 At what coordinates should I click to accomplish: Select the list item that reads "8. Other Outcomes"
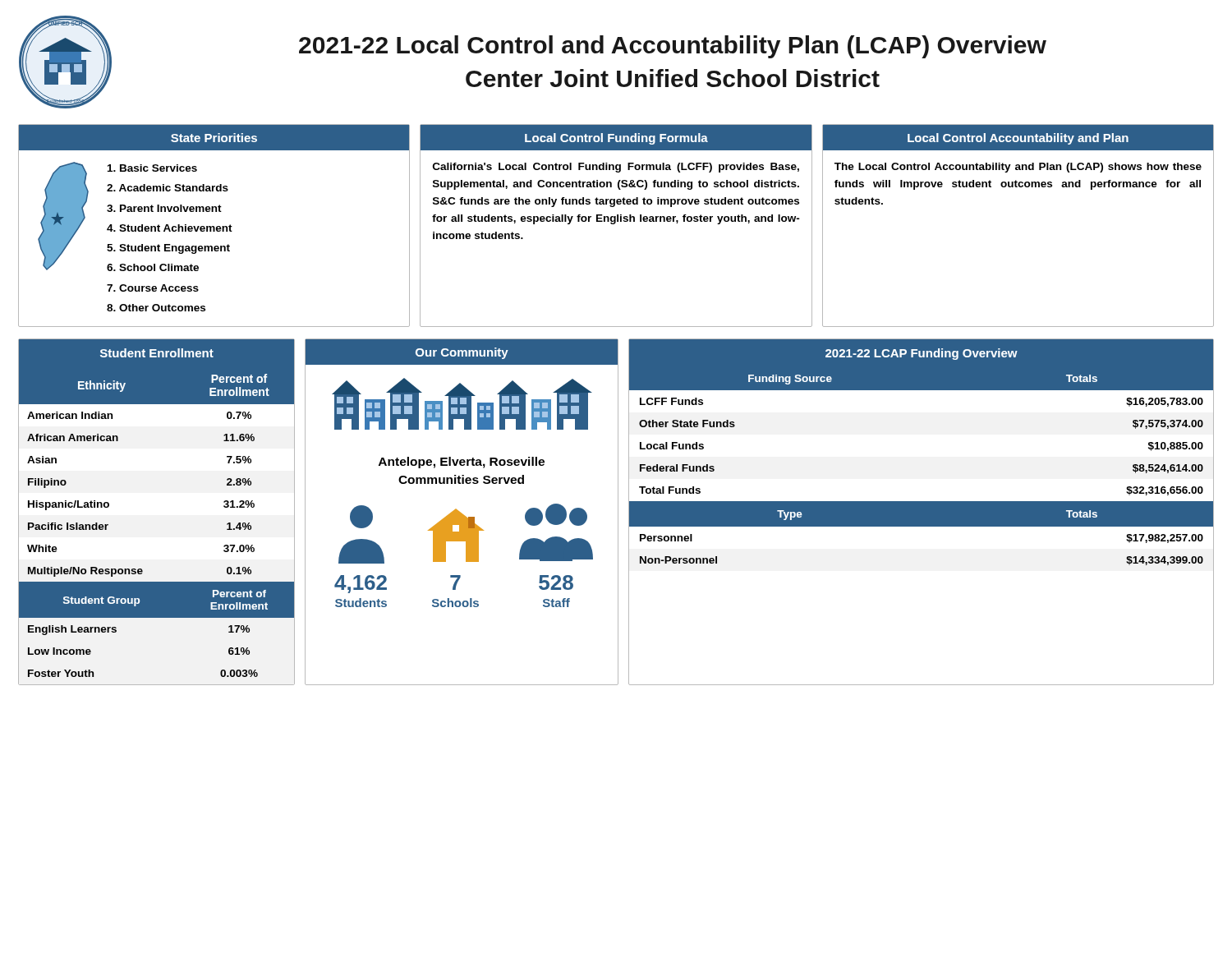click(156, 308)
